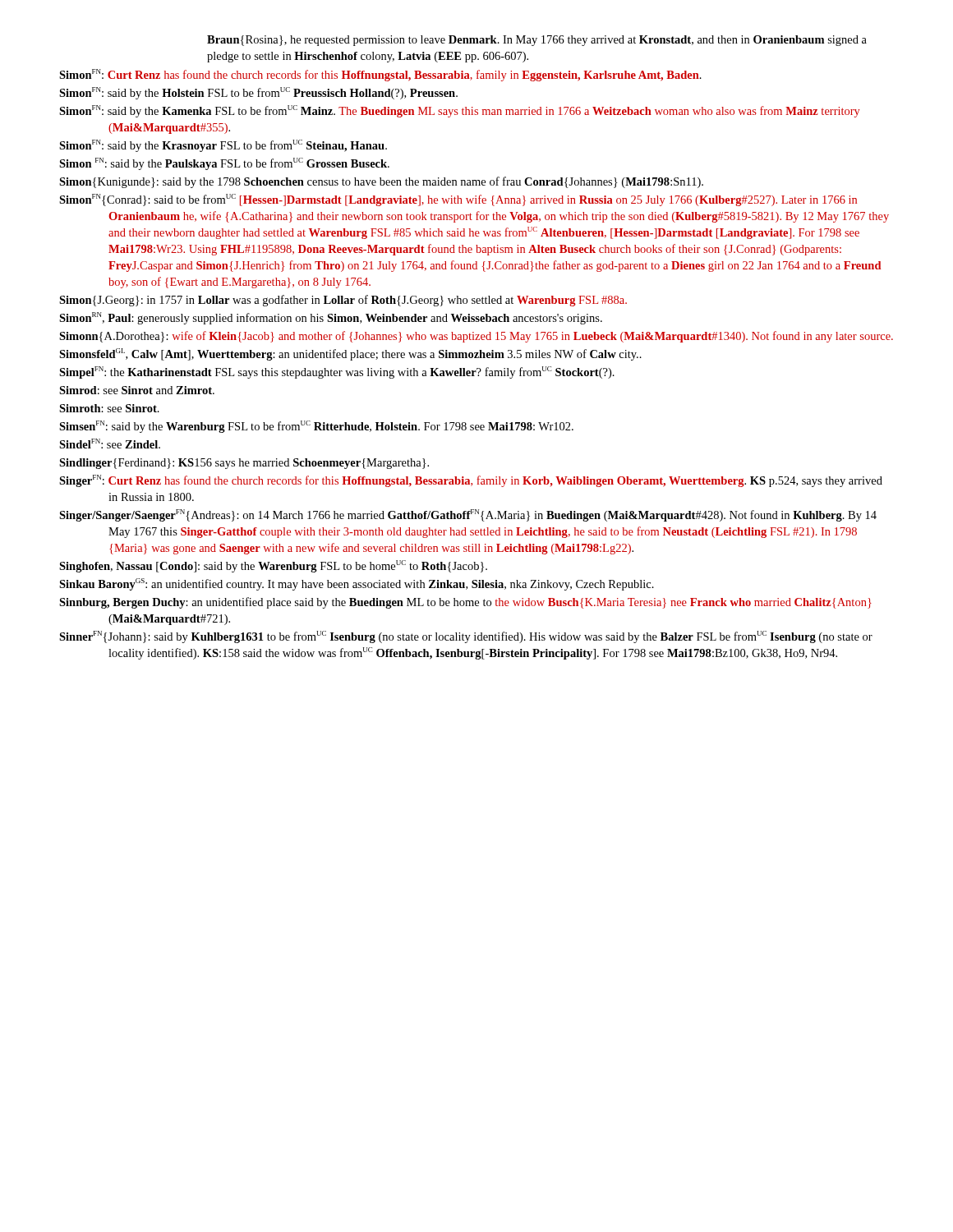Click on the text block with the text "SimonFN: Curt Renz has found the church"
Screen dimensions: 1232x953
[x=476, y=75]
